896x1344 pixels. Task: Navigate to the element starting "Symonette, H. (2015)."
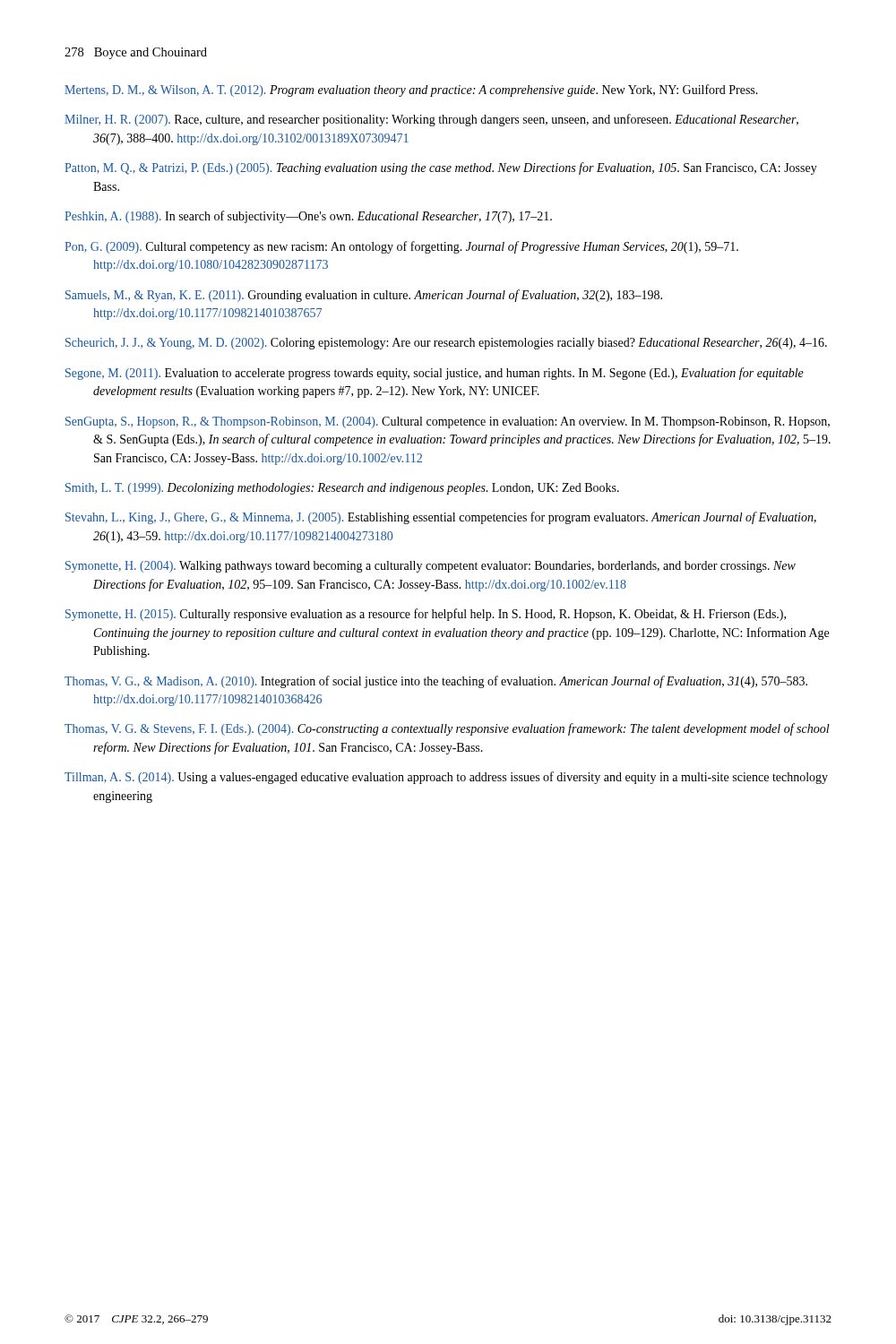pyautogui.click(x=447, y=633)
